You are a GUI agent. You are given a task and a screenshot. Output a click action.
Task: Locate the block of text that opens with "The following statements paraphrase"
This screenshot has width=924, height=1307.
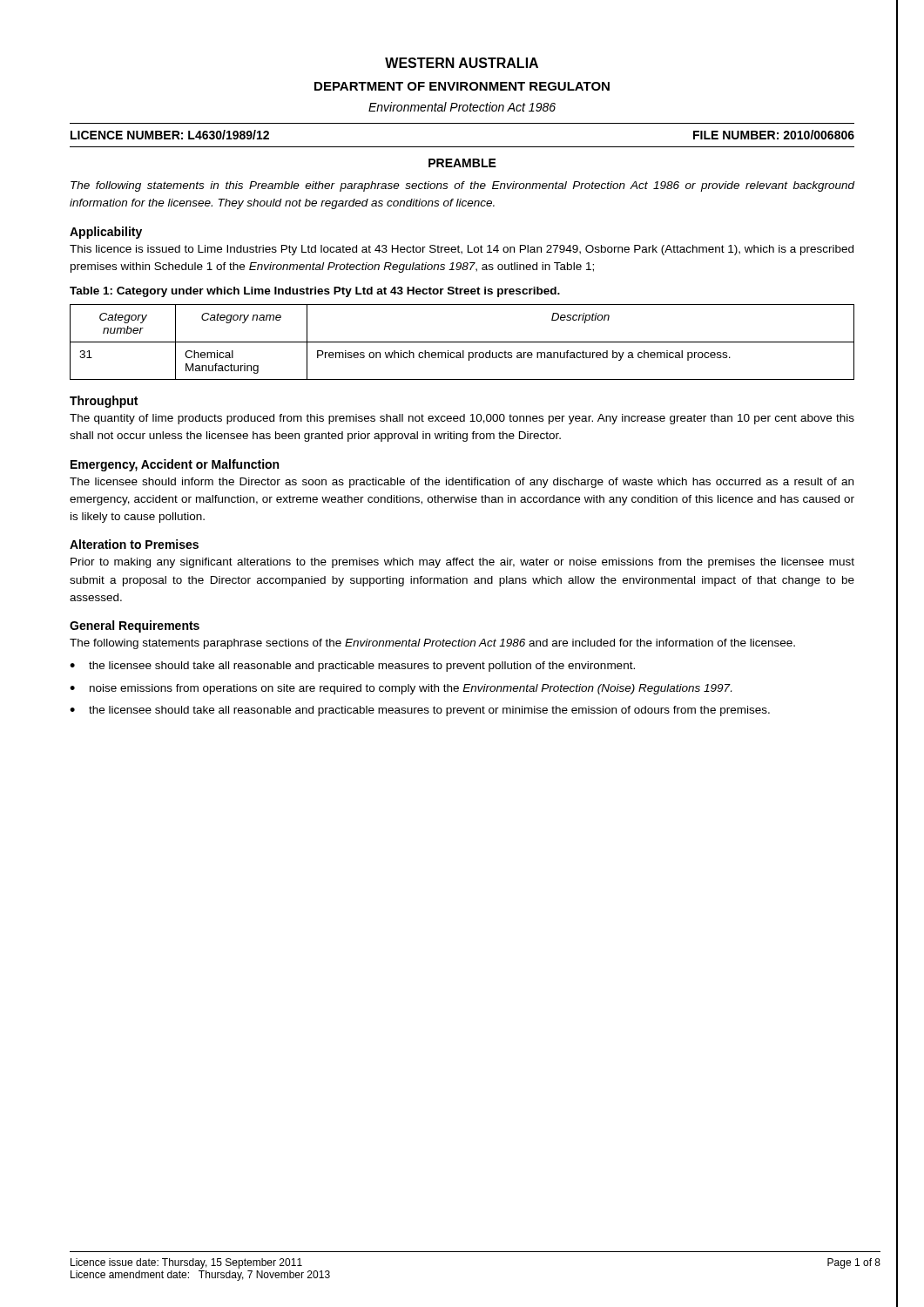433,643
